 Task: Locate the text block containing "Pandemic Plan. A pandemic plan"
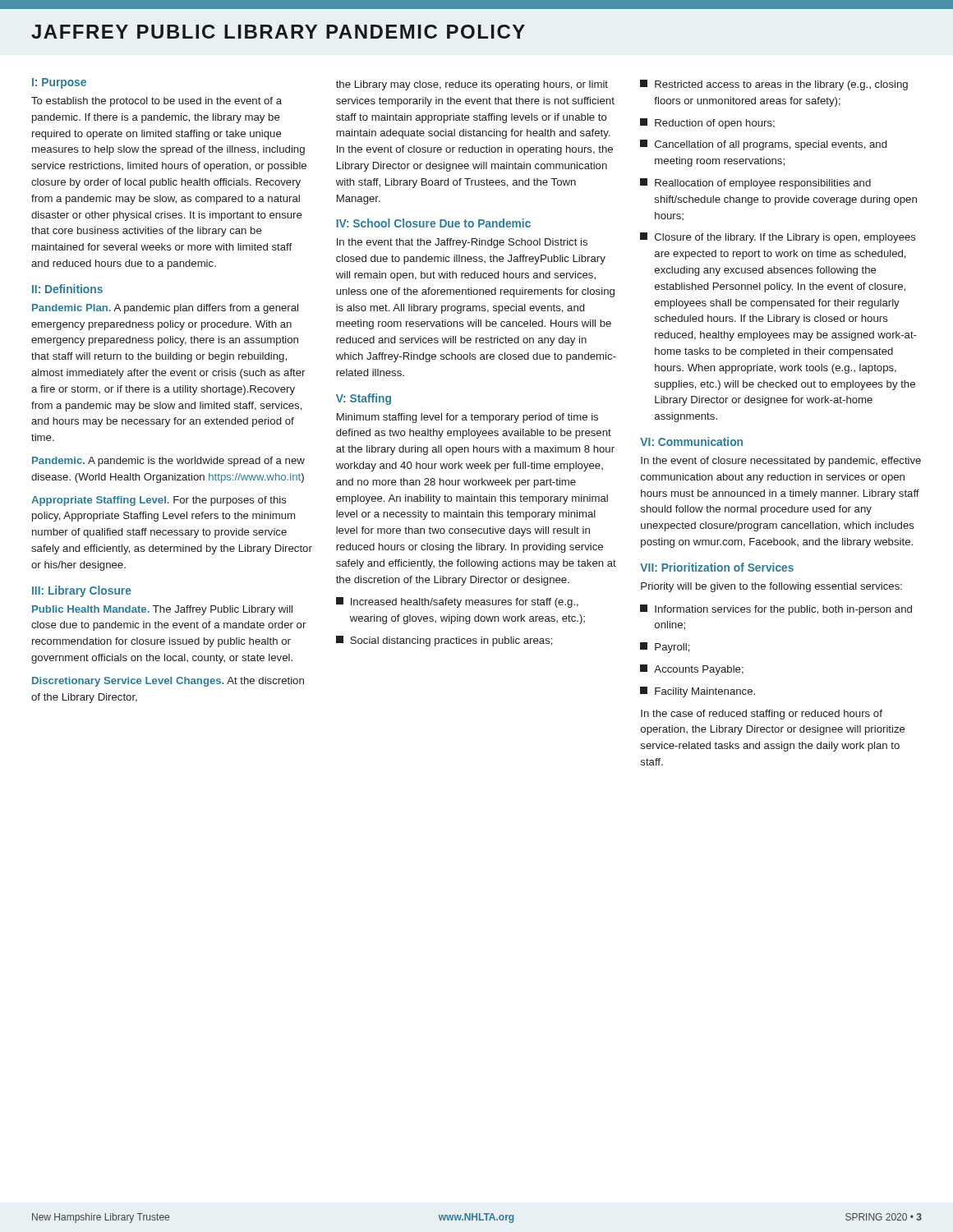[172, 373]
